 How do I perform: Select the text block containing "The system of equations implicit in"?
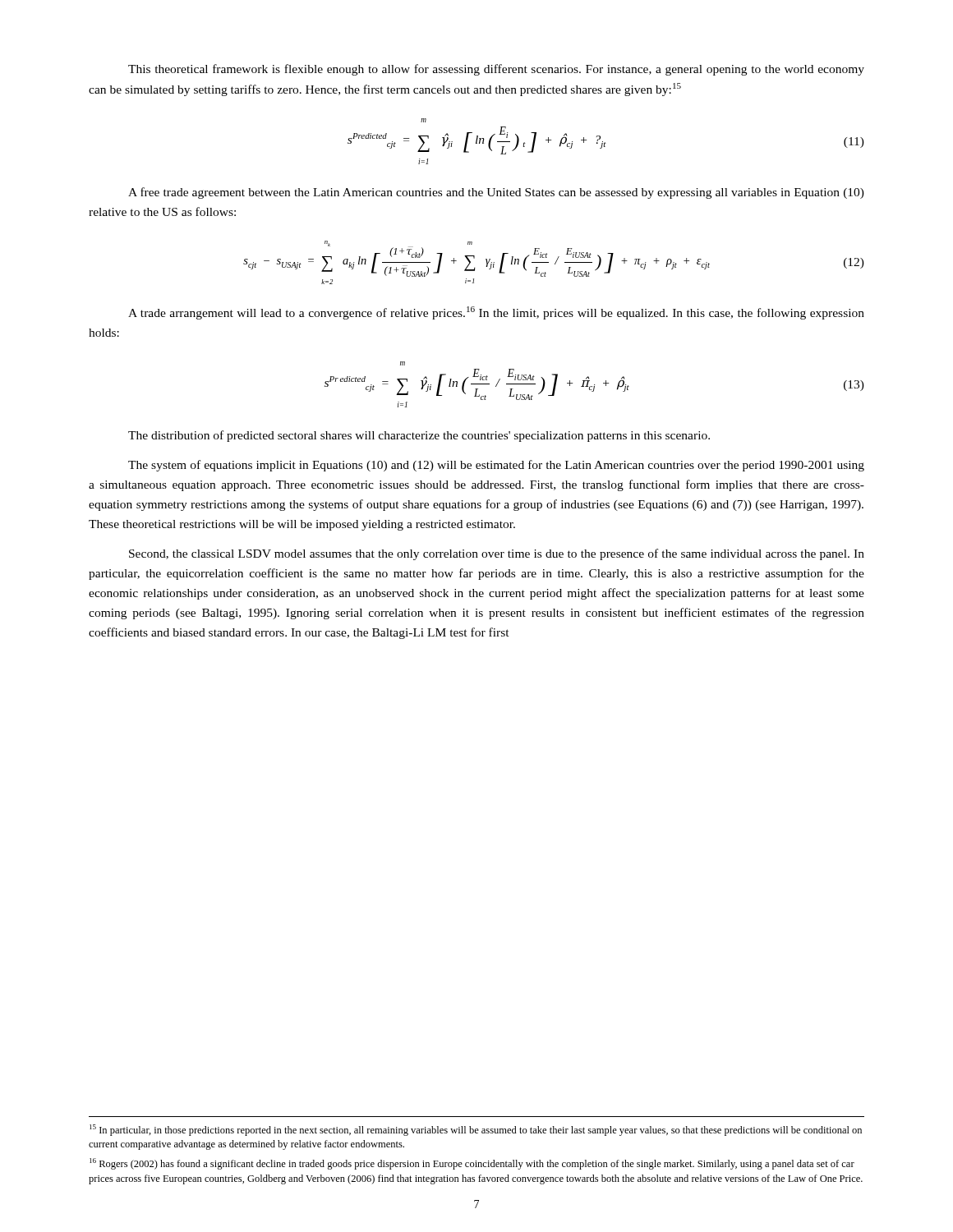476,495
